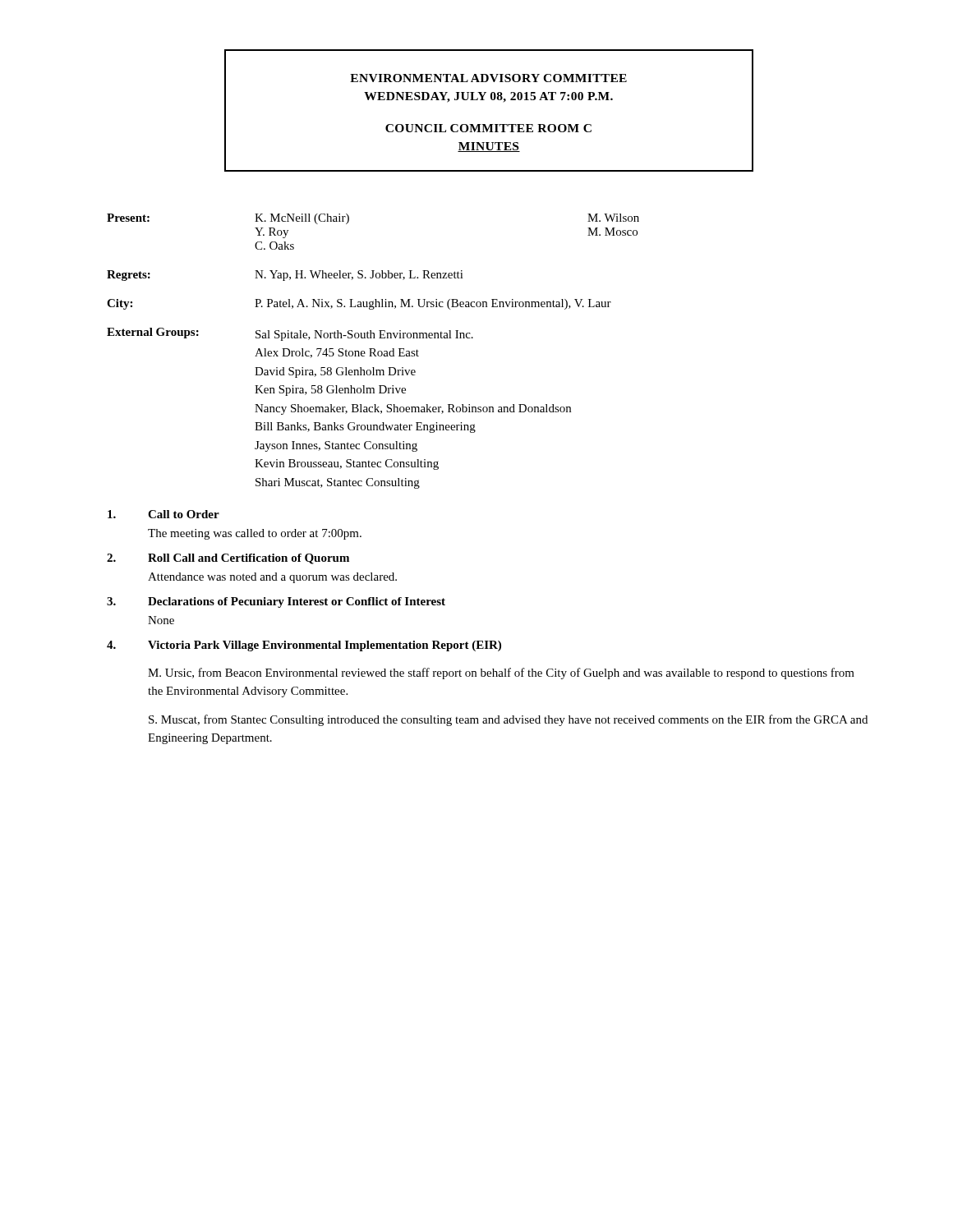Image resolution: width=953 pixels, height=1232 pixels.
Task: Select the element starting "External Groups: Sal Spitale,"
Action: (489, 408)
